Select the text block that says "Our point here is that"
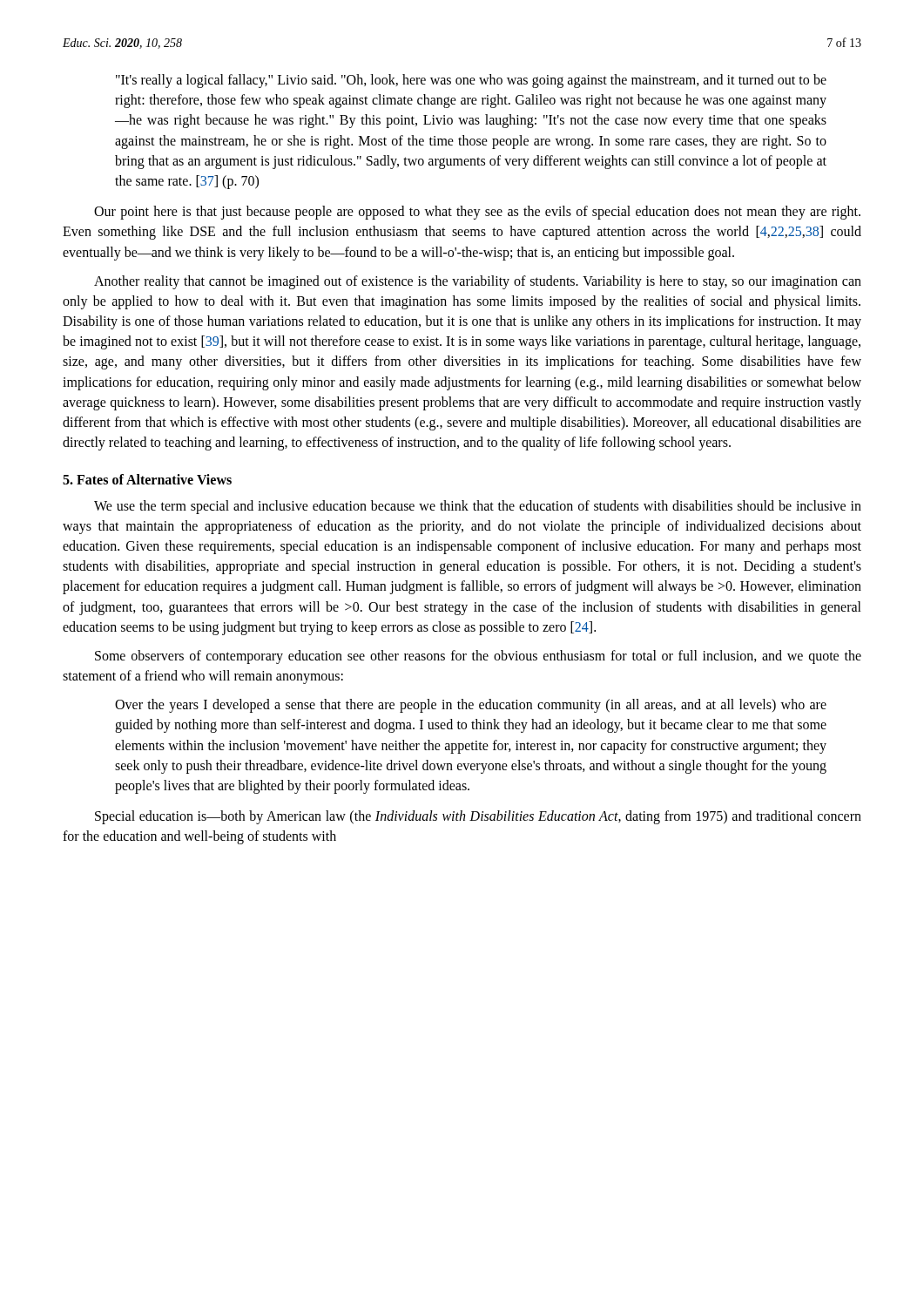This screenshot has height=1307, width=924. point(462,232)
